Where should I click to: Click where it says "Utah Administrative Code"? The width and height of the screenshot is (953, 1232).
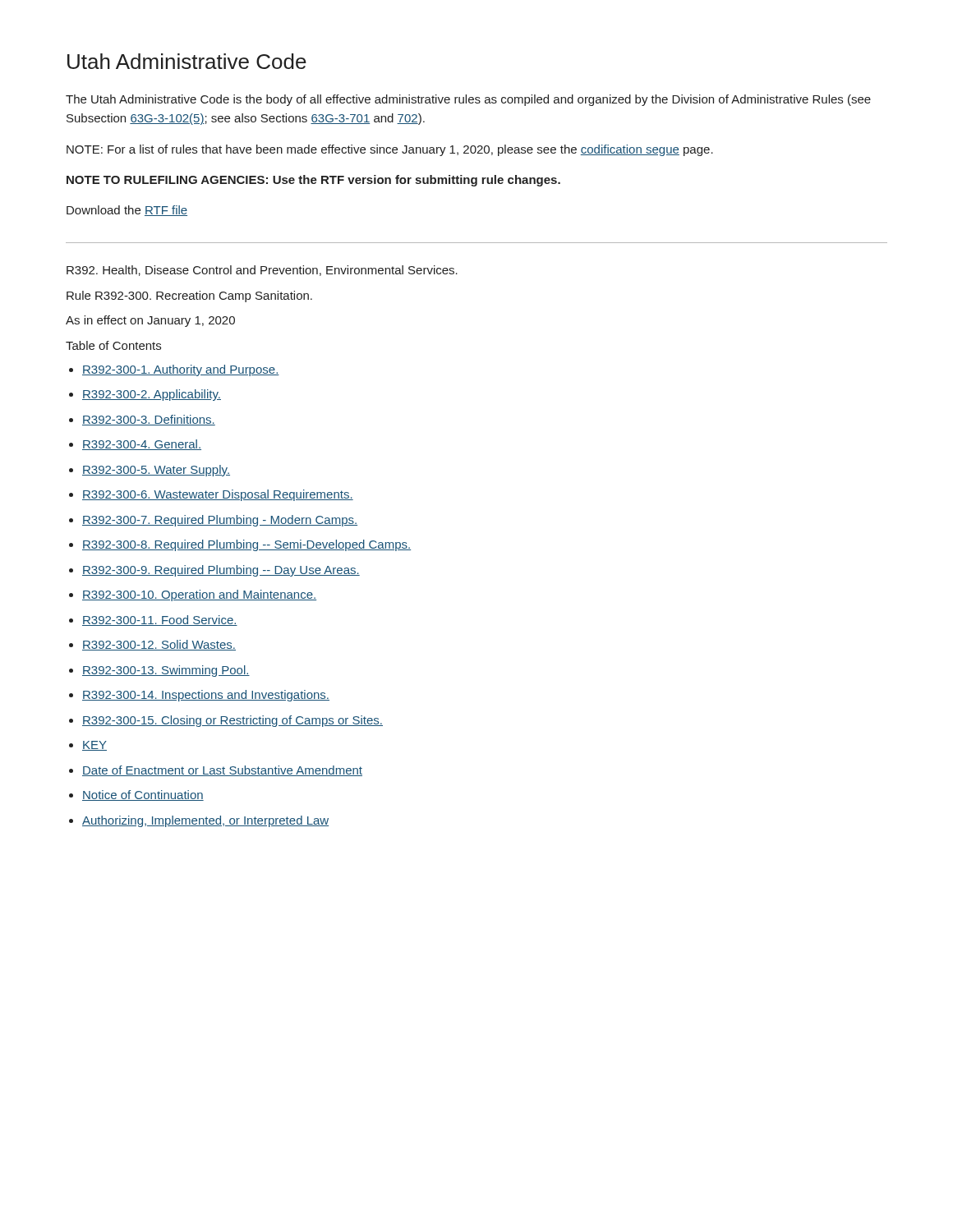click(187, 61)
